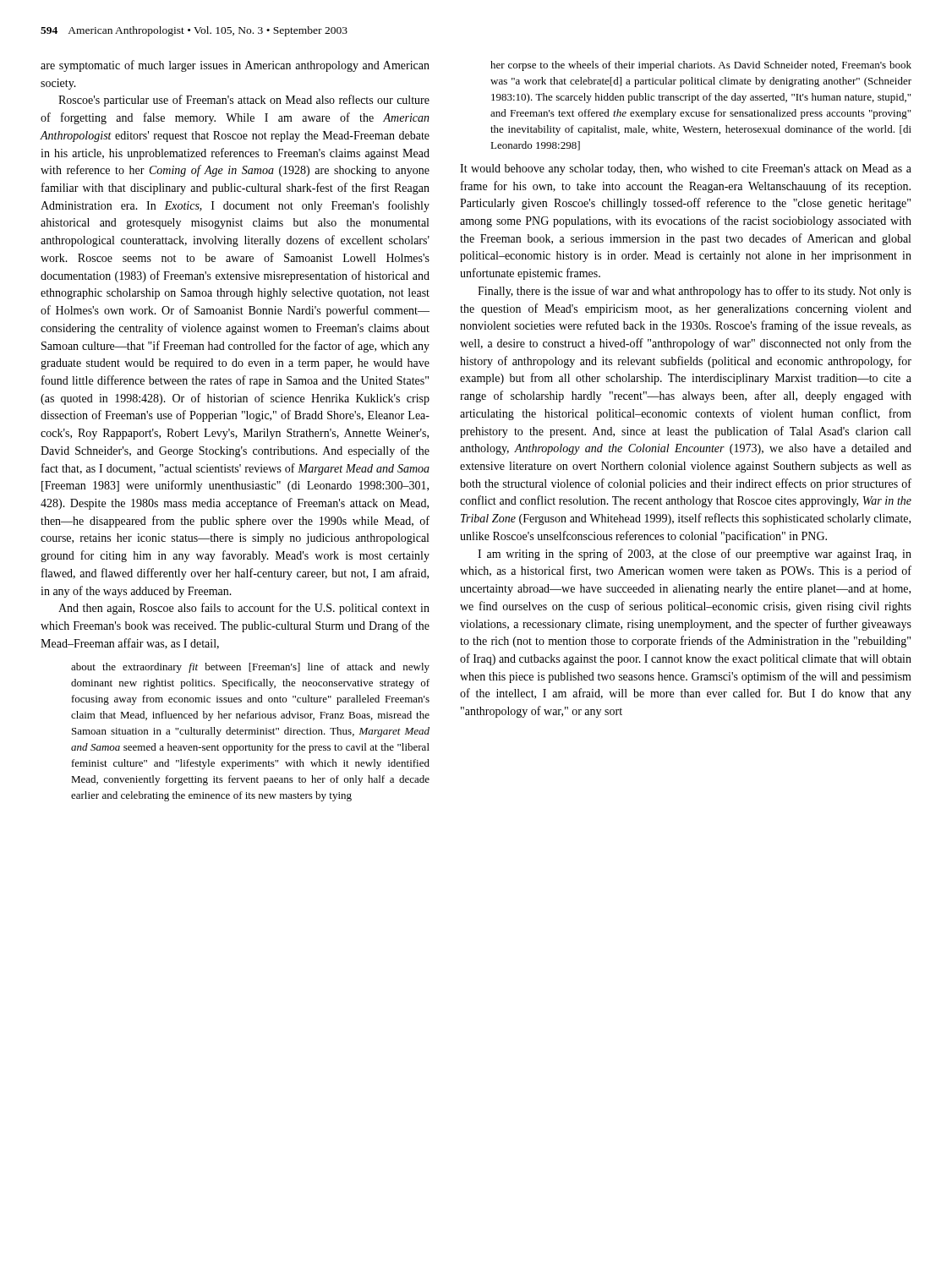The width and height of the screenshot is (952, 1268).
Task: Find the region starting "about the extraordinary fit between [Freeman's] line of"
Action: 250,731
